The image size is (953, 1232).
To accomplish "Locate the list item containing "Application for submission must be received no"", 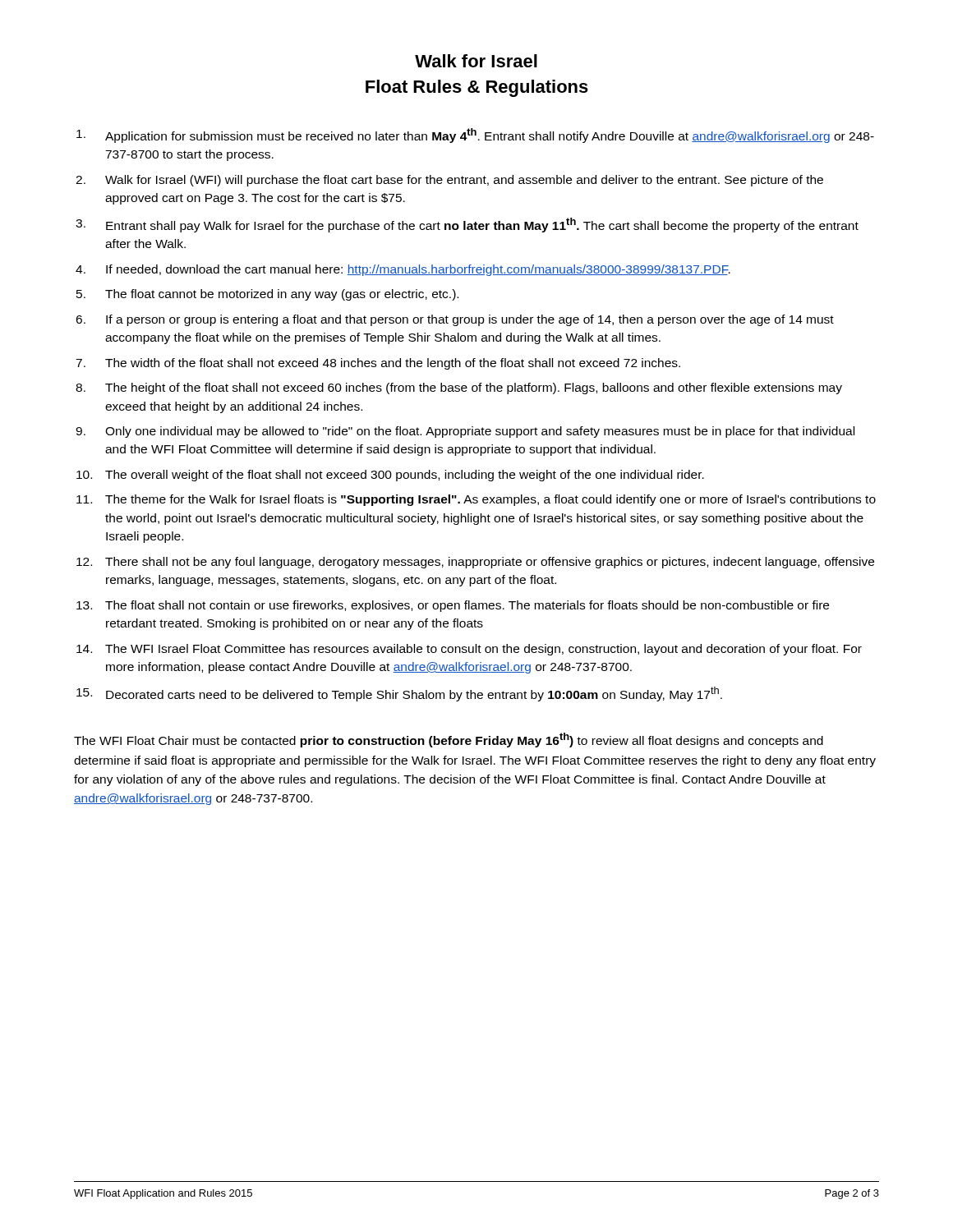I will [x=490, y=143].
